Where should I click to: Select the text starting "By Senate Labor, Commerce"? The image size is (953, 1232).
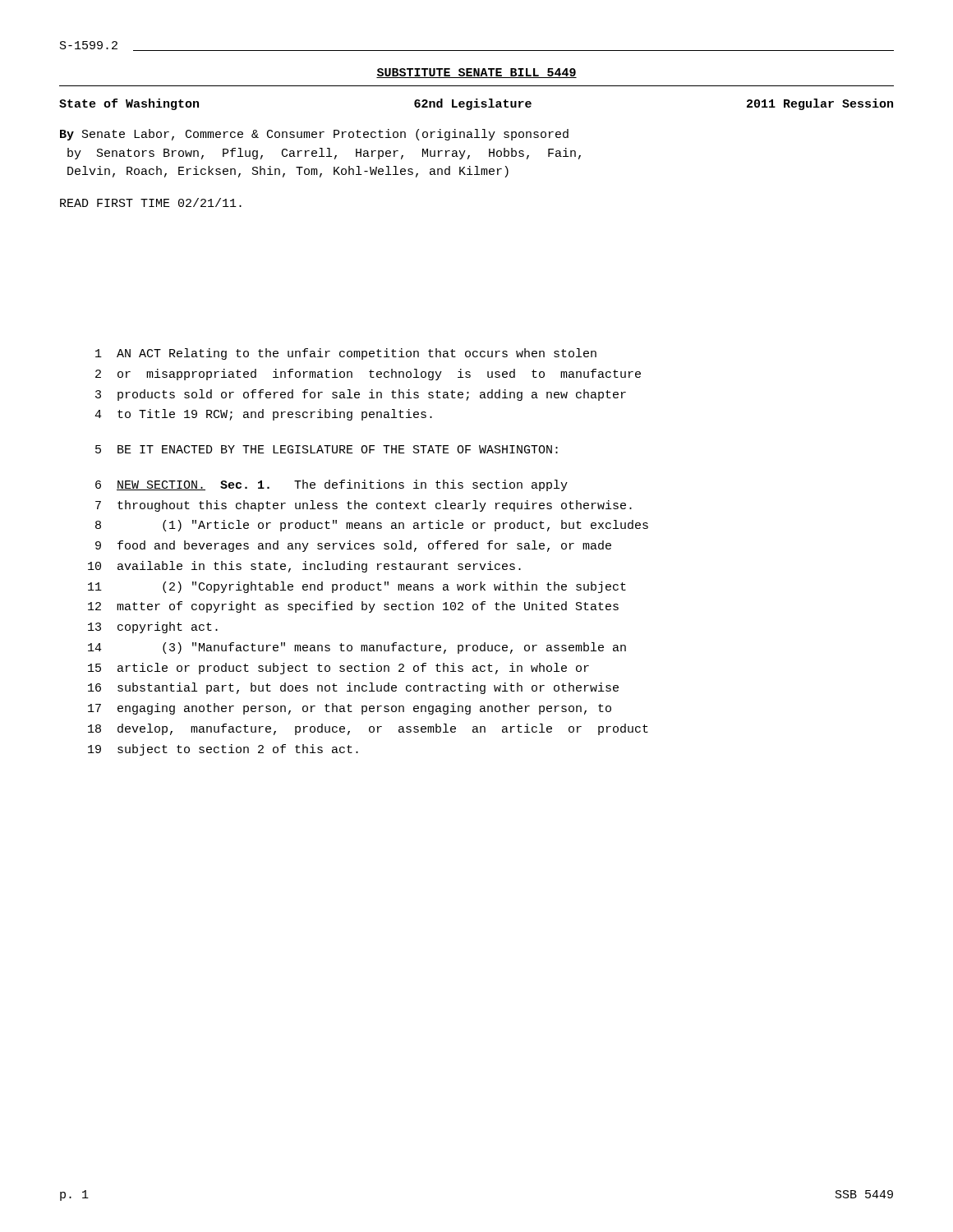[x=322, y=154]
